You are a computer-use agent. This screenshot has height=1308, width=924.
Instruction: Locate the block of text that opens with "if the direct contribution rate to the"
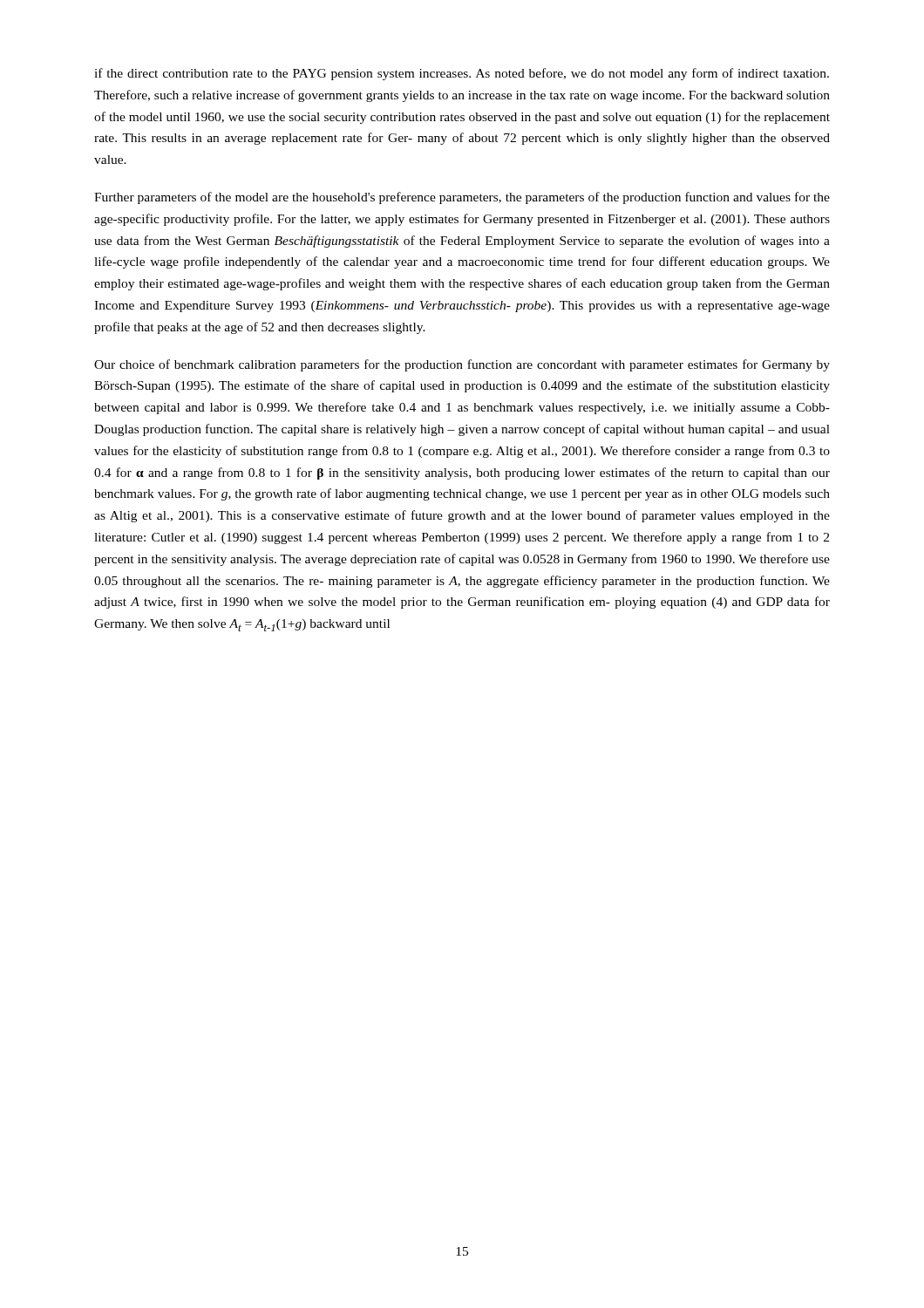(x=462, y=116)
